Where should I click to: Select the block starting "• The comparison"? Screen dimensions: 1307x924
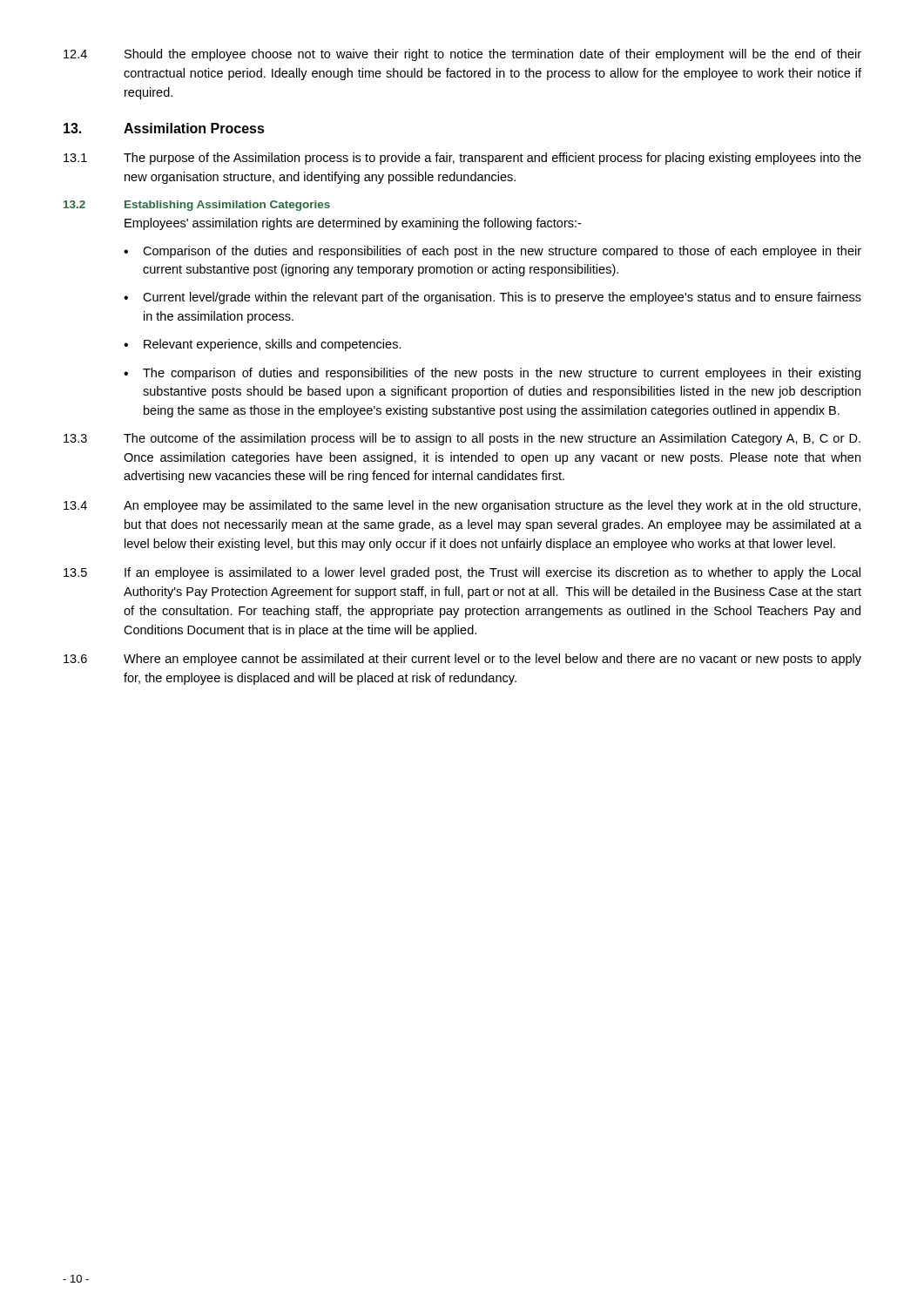(x=492, y=392)
